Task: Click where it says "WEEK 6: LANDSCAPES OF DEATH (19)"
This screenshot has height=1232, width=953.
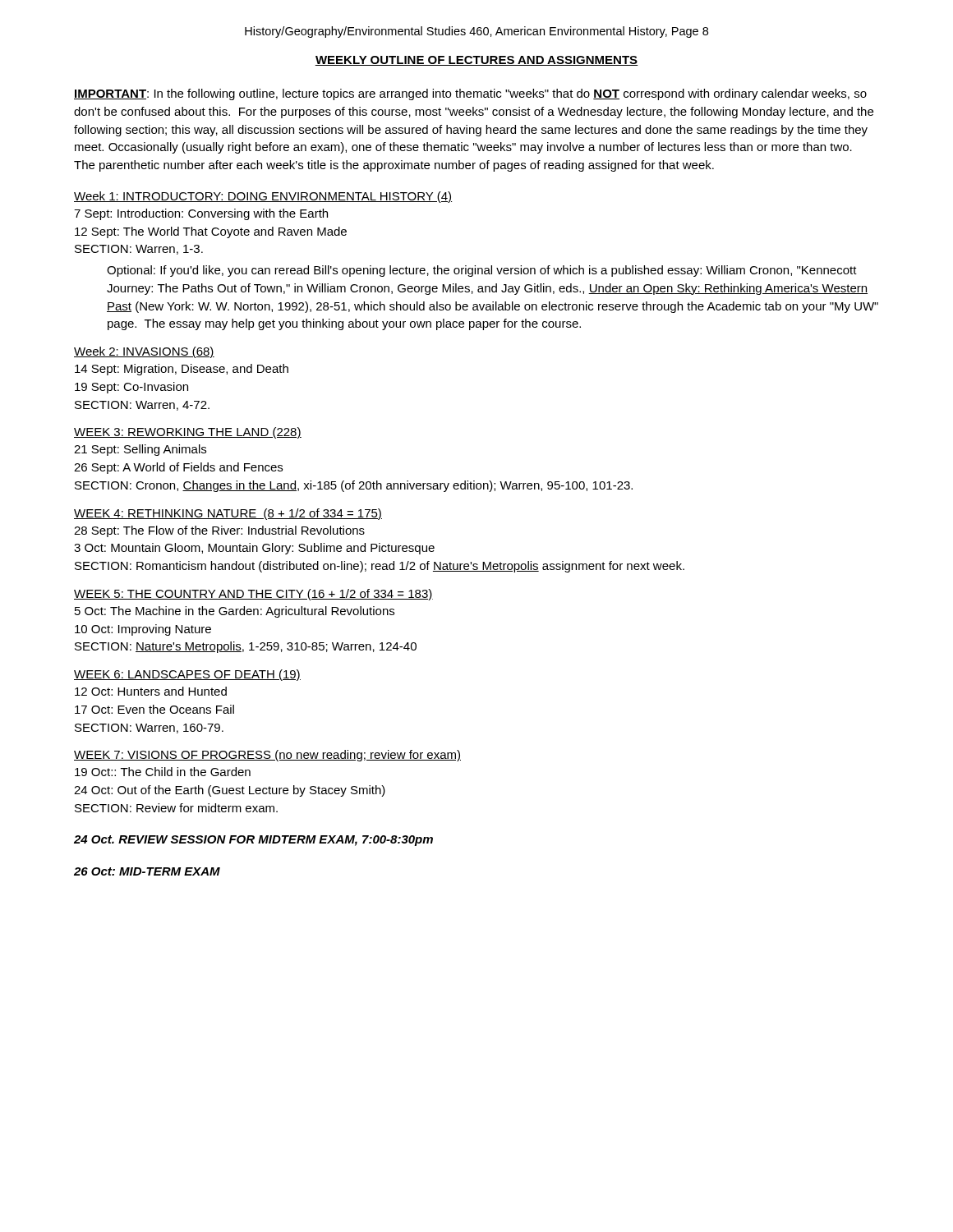Action: [x=187, y=674]
